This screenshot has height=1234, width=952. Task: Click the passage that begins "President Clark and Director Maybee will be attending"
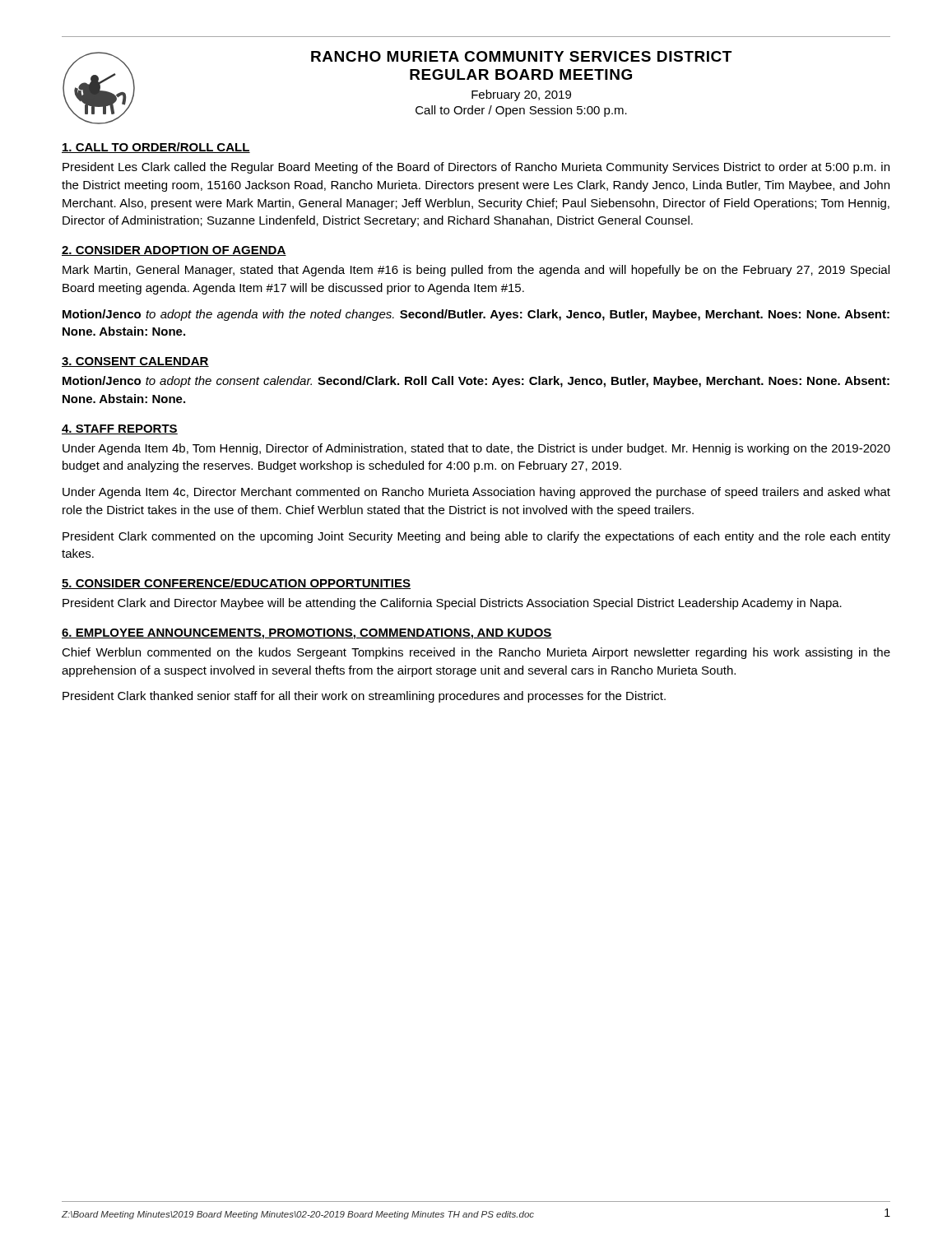coord(452,603)
